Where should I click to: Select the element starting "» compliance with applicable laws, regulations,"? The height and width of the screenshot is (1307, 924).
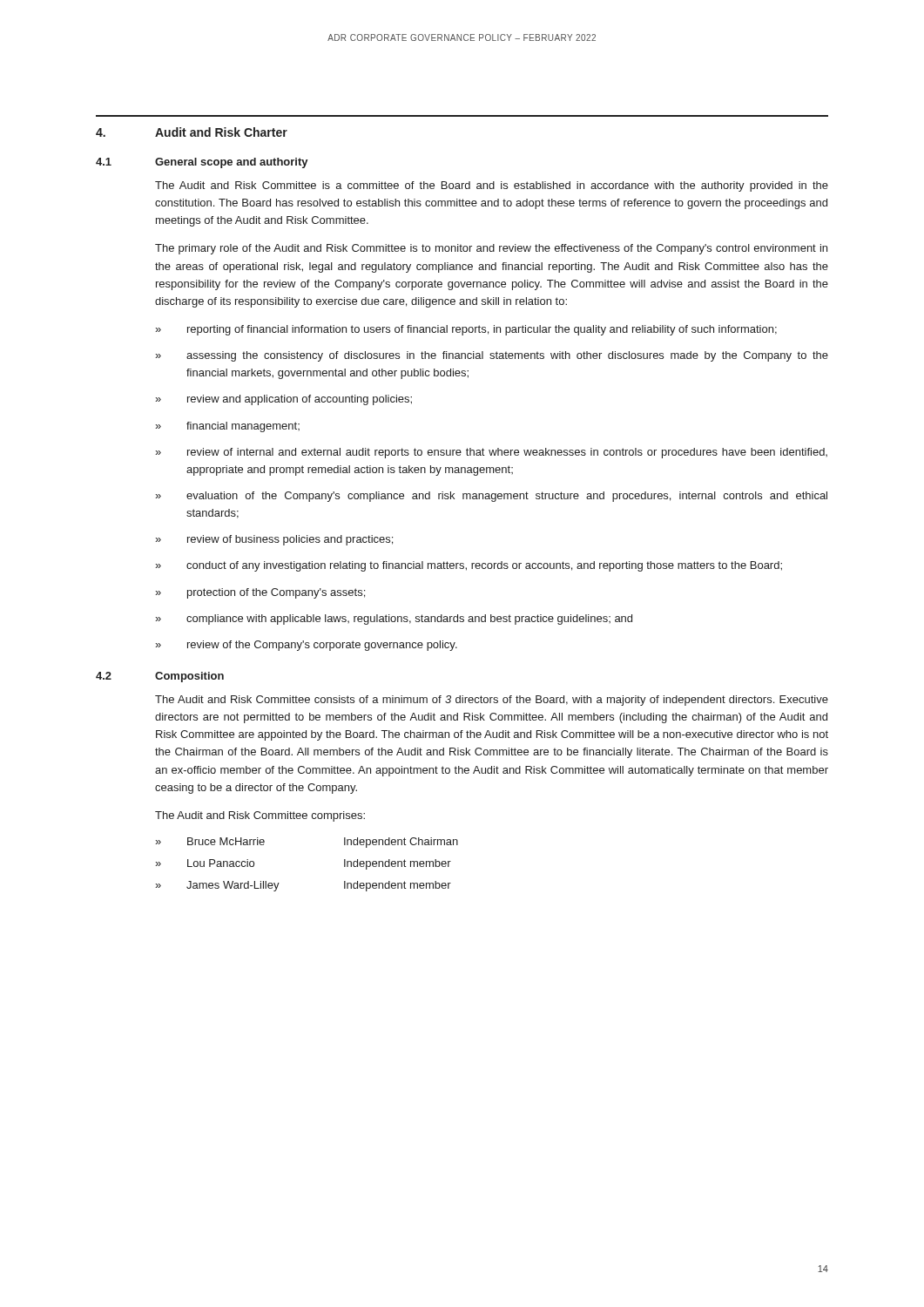(x=492, y=618)
